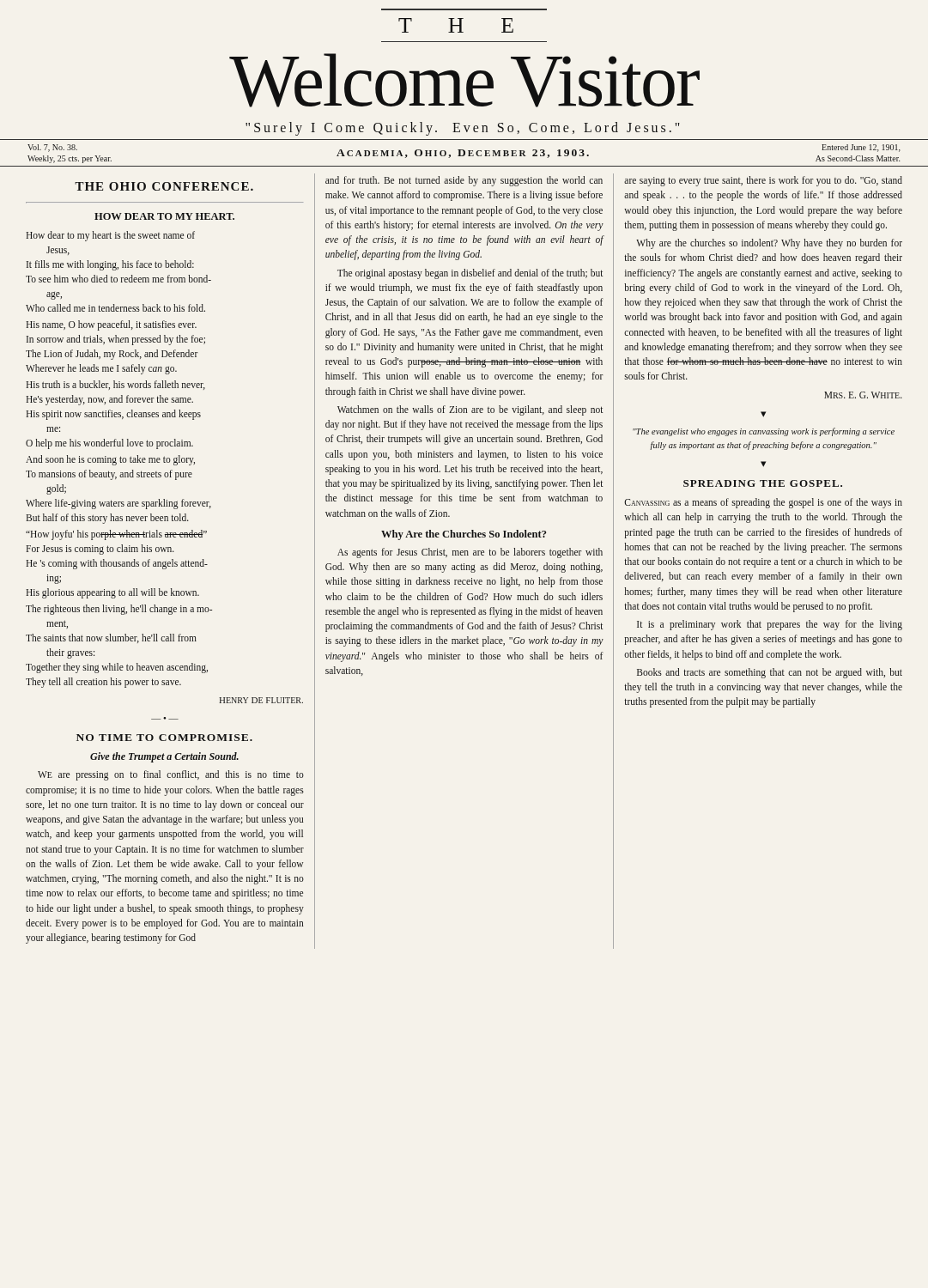This screenshot has height=1288, width=928.
Task: Find the text block with the text "and for truth."
Action: pyautogui.click(x=464, y=347)
